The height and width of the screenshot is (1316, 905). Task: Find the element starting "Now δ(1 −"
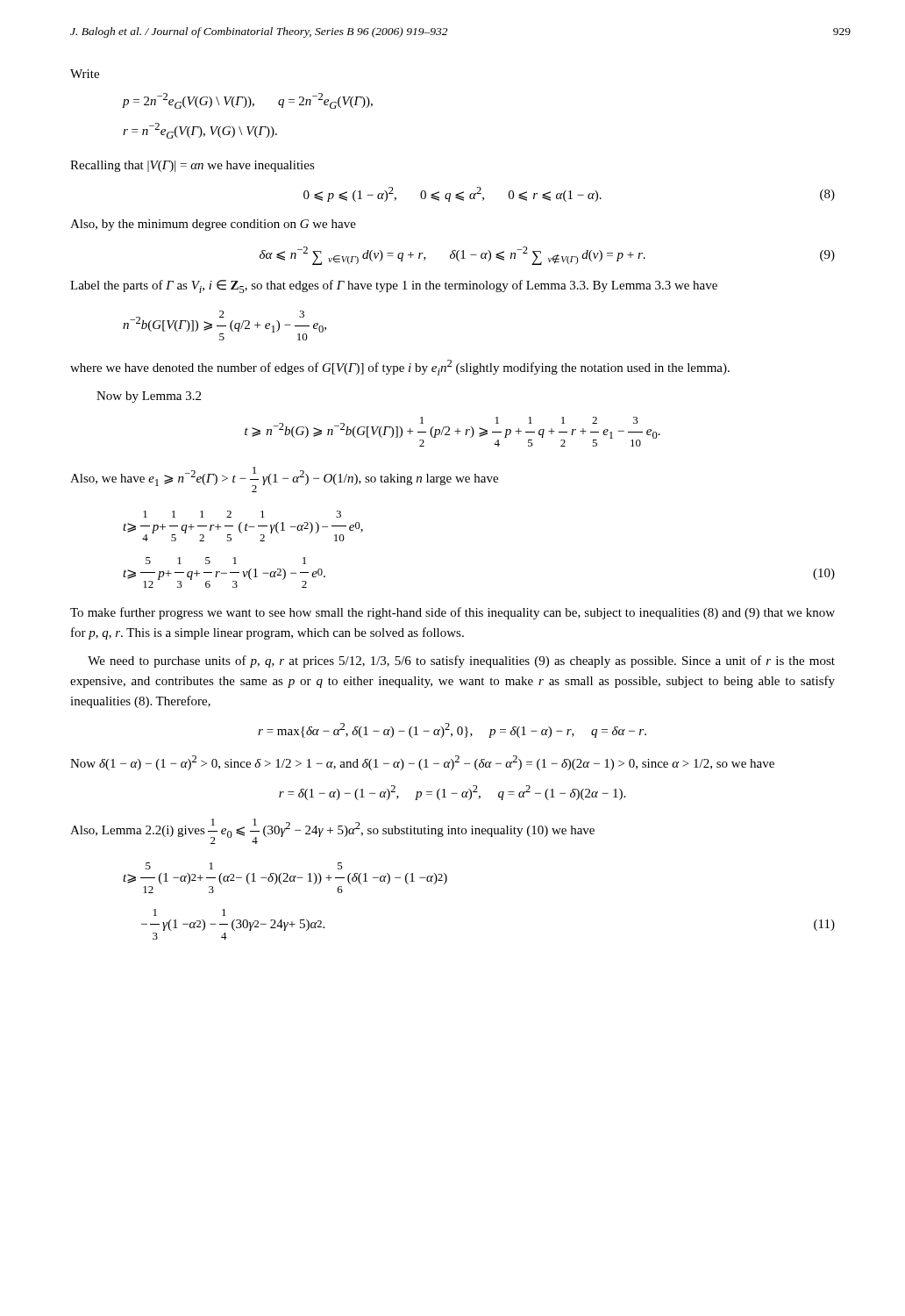(422, 761)
